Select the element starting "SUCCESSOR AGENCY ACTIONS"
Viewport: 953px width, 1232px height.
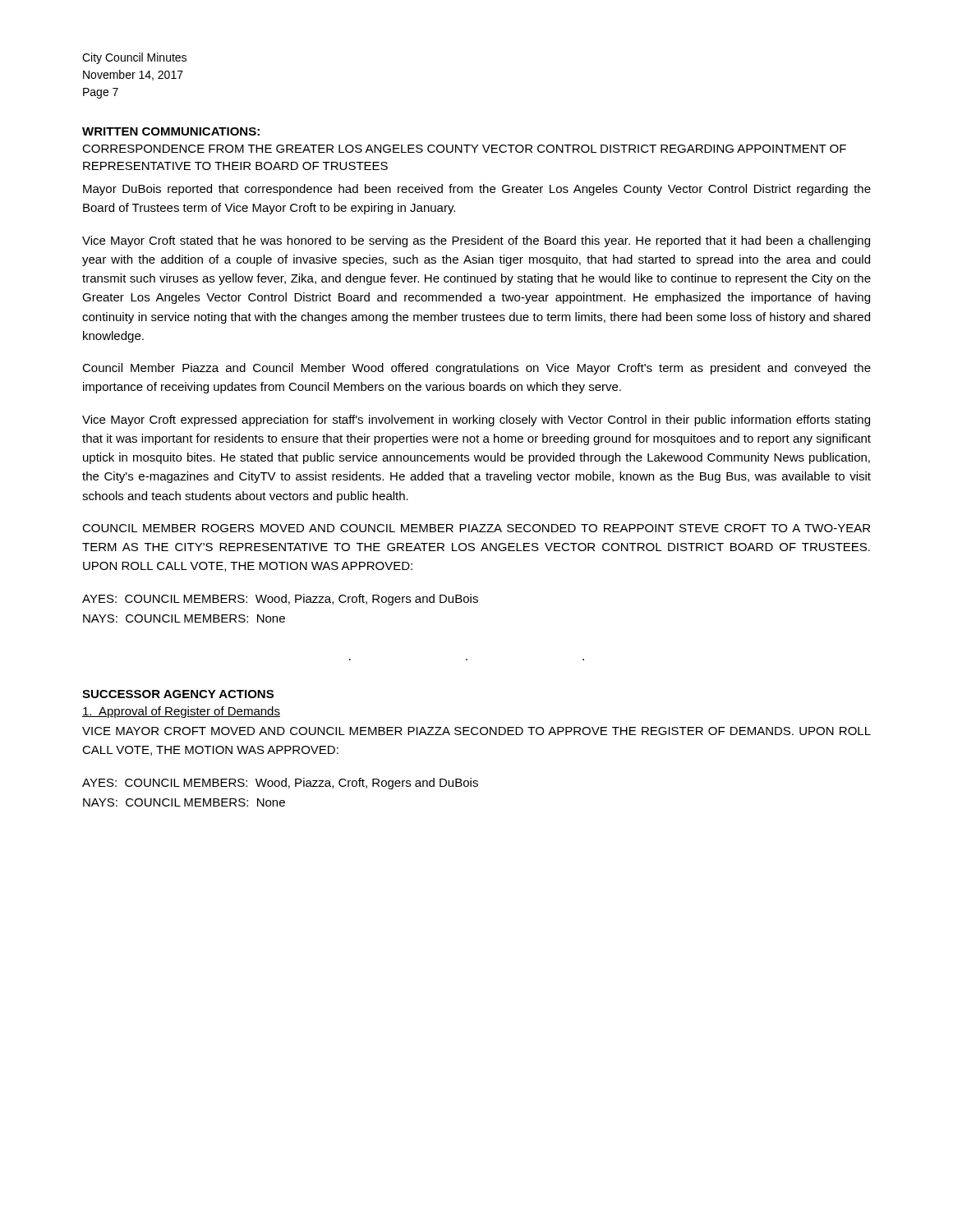[x=178, y=694]
